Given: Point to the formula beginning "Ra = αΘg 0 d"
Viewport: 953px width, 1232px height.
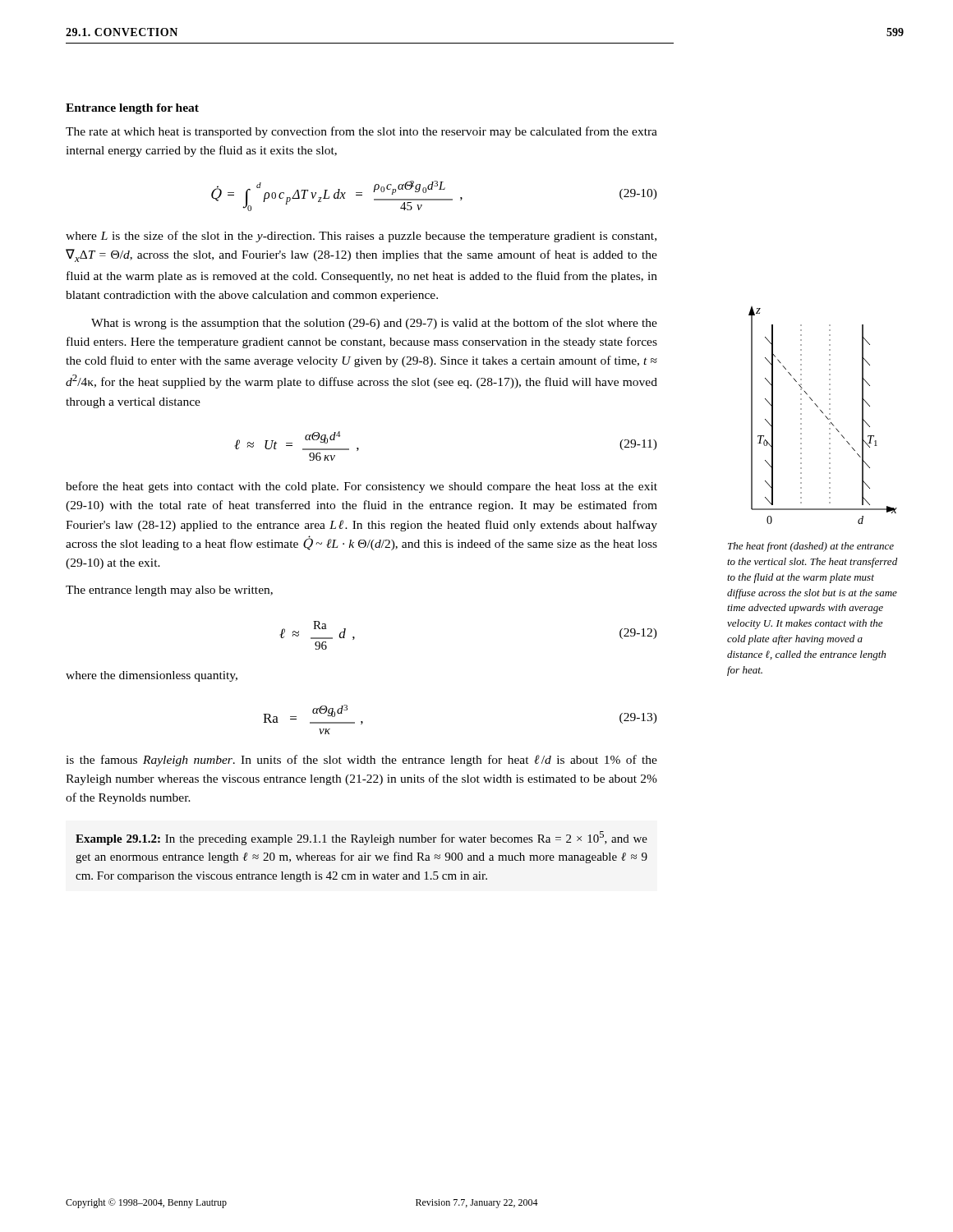Looking at the screenshot, I should point(332,714).
